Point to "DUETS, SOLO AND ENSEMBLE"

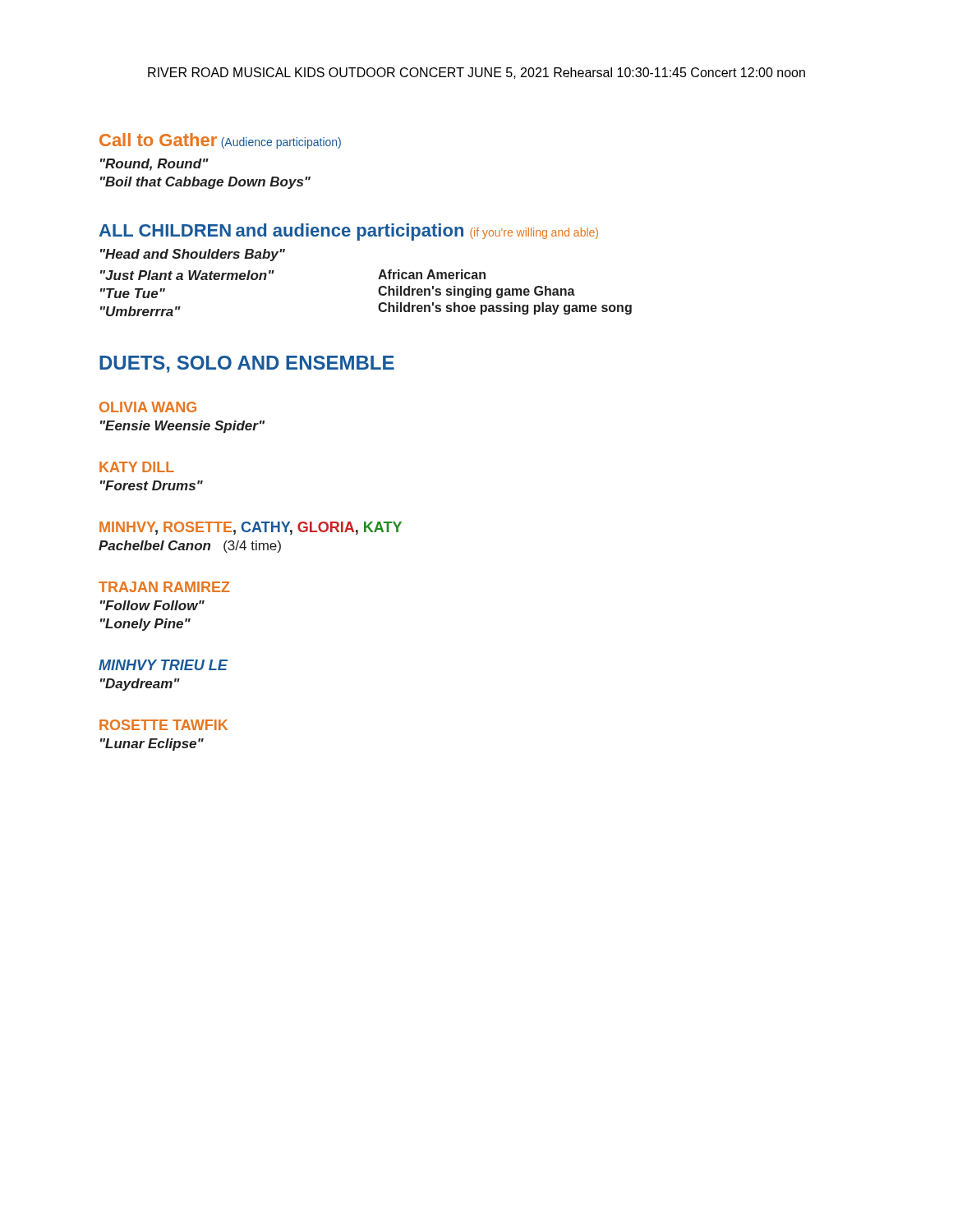pyautogui.click(x=247, y=363)
